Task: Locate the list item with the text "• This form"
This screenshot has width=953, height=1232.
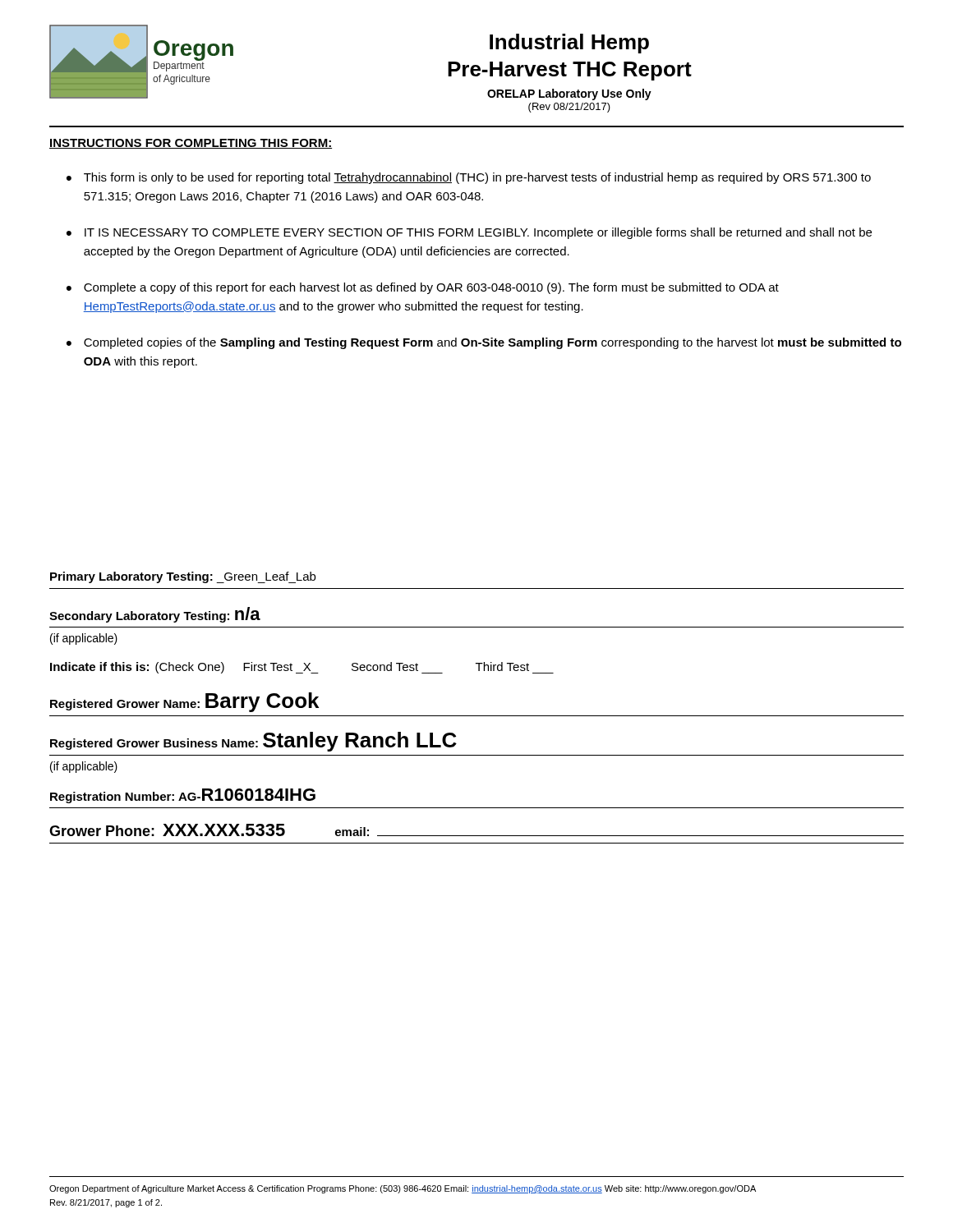Action: tap(485, 187)
